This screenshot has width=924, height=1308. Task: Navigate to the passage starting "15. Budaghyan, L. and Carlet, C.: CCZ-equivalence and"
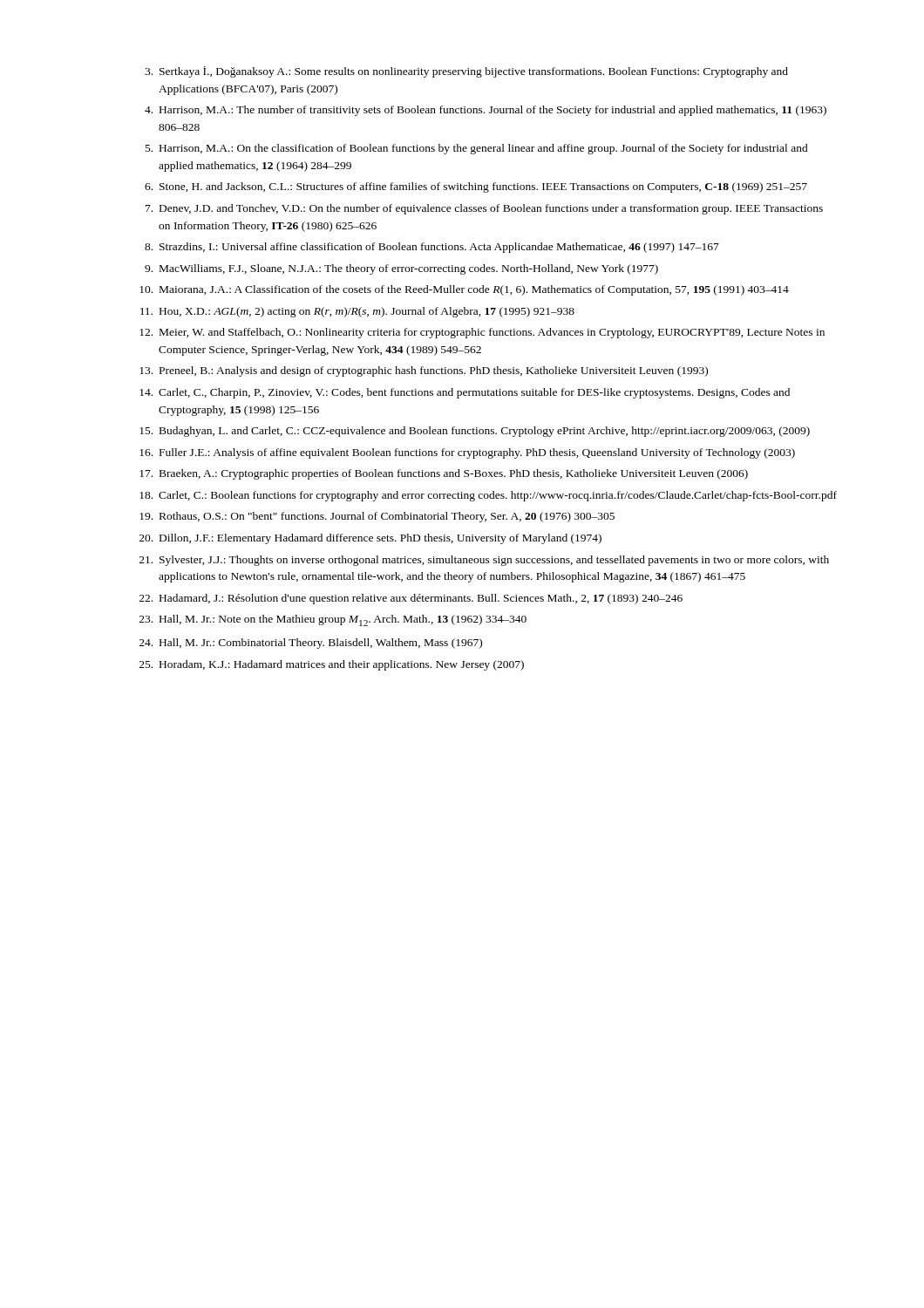483,431
